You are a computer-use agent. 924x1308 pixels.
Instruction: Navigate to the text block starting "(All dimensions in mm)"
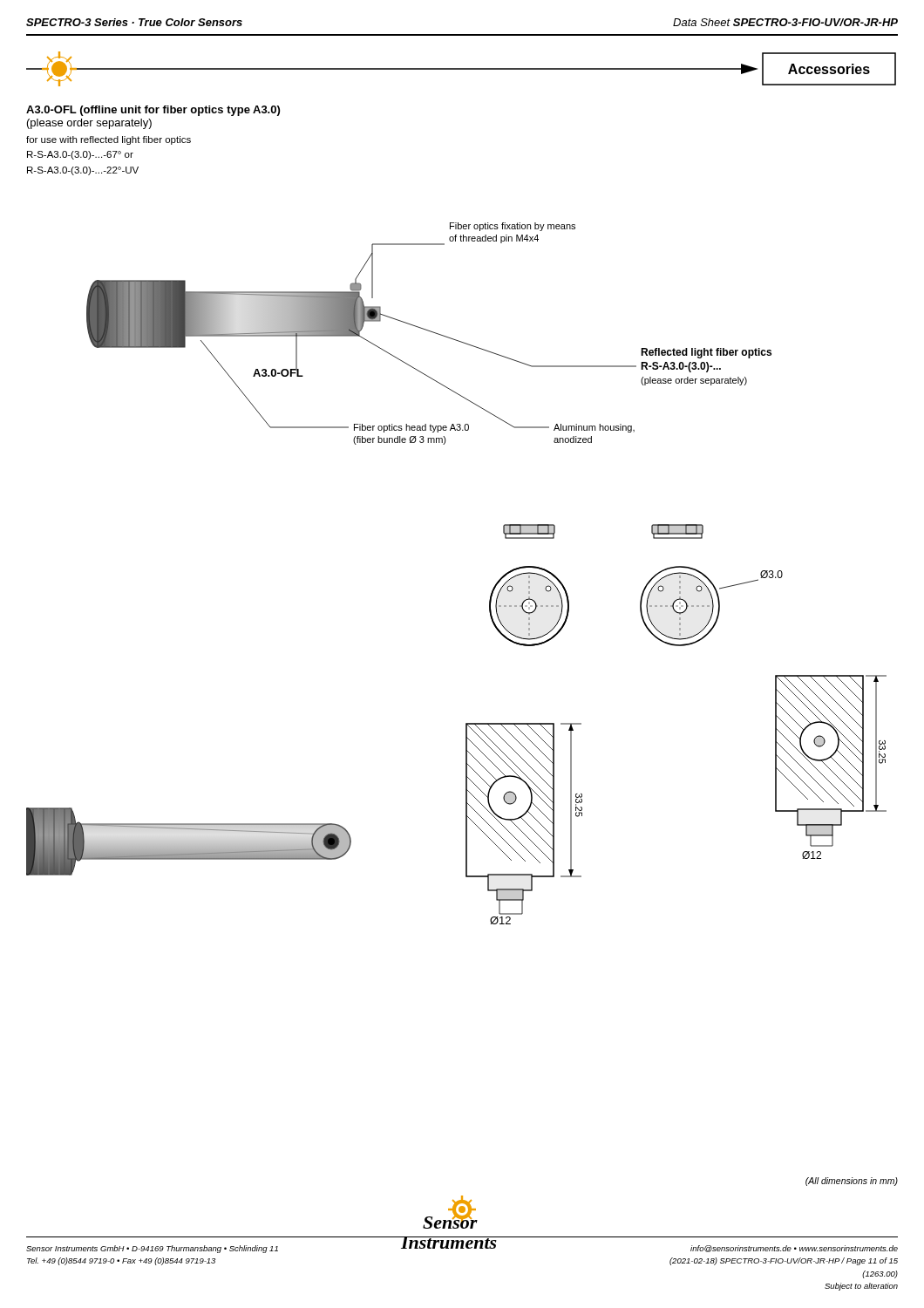tap(852, 1181)
